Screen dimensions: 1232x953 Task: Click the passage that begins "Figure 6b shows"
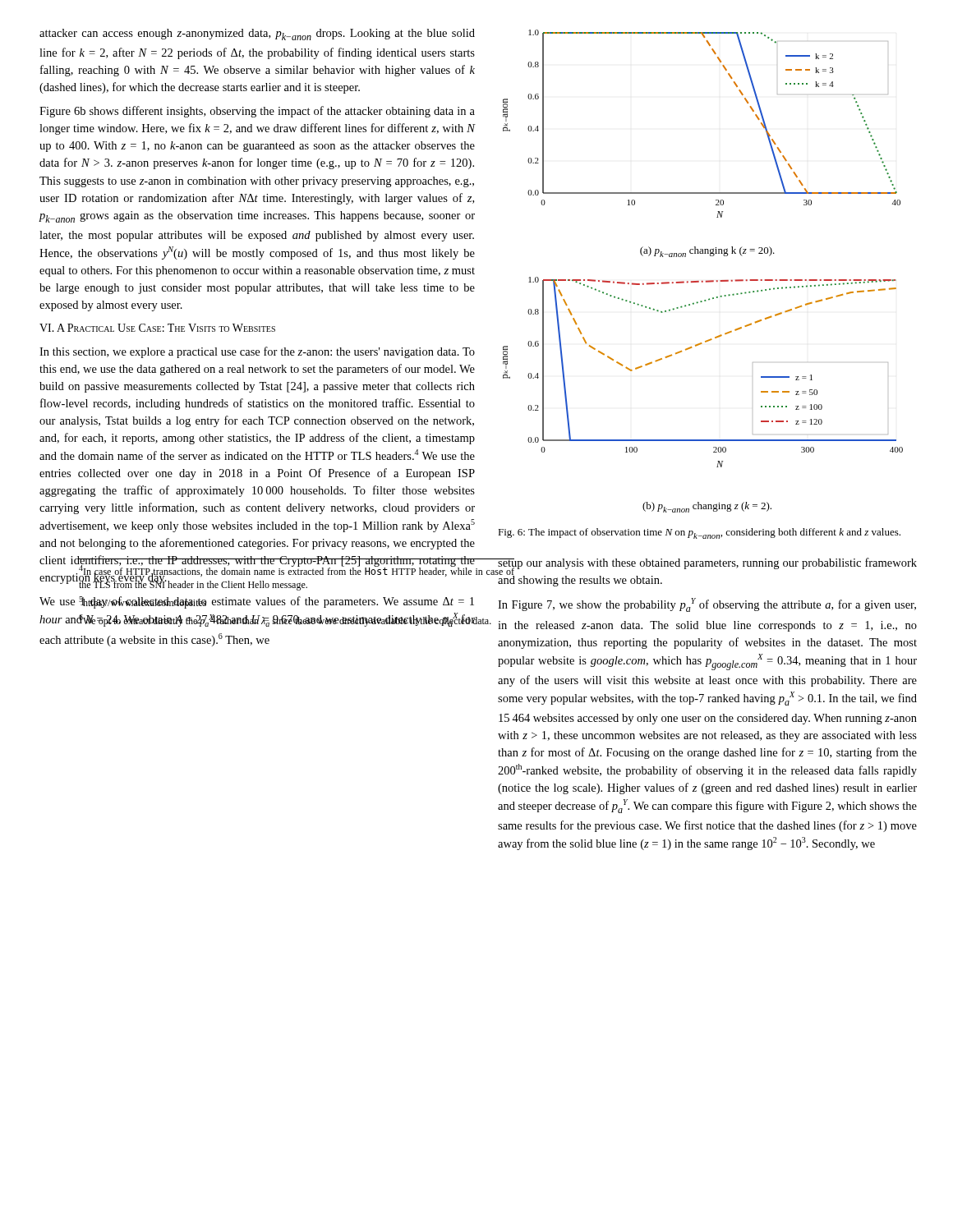click(x=257, y=208)
